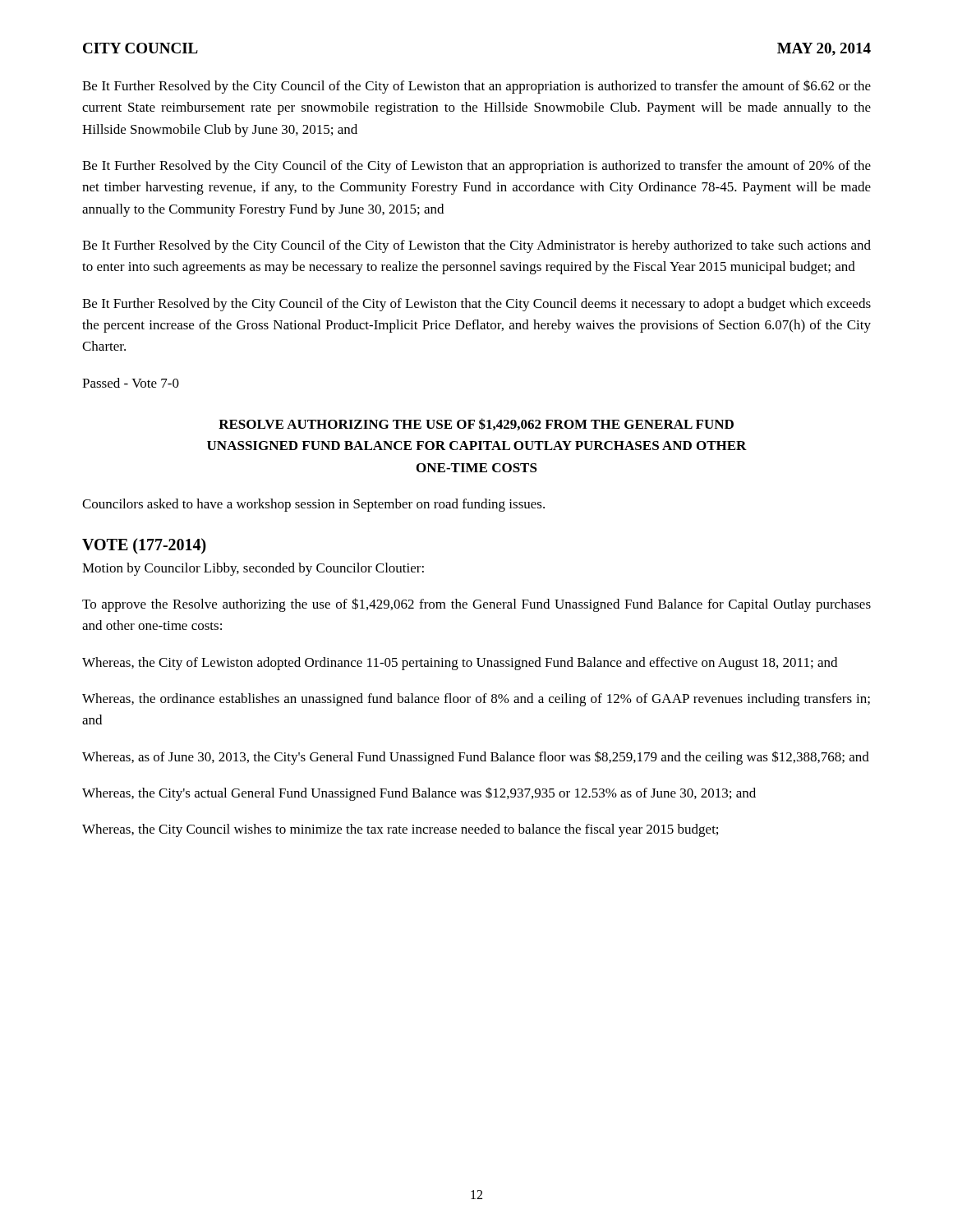
Task: Click on the text that says "Passed - Vote 7-0"
Action: point(131,383)
